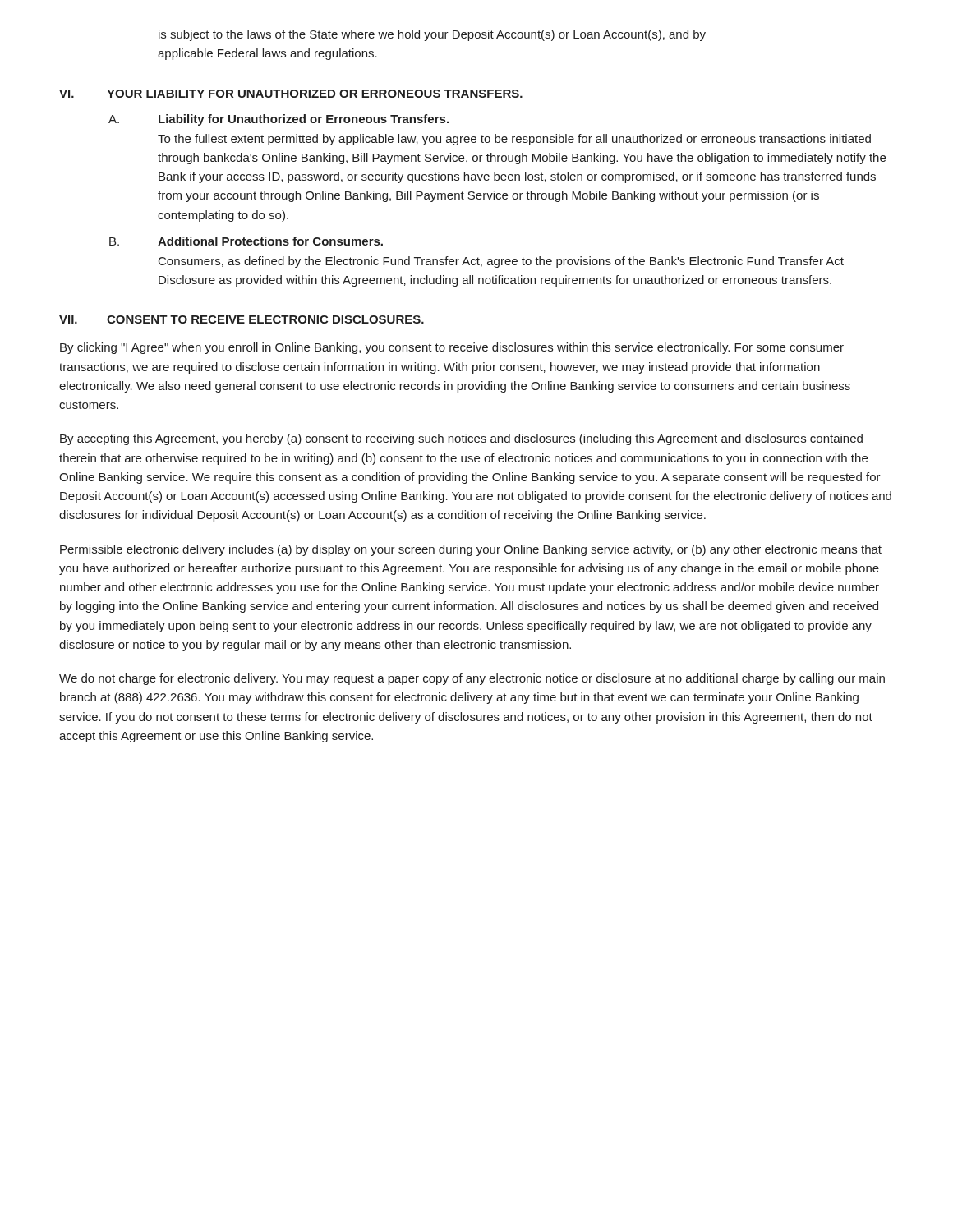Viewport: 953px width, 1232px height.
Task: Click on the text block with the text "By clicking "I"
Action: (x=455, y=376)
